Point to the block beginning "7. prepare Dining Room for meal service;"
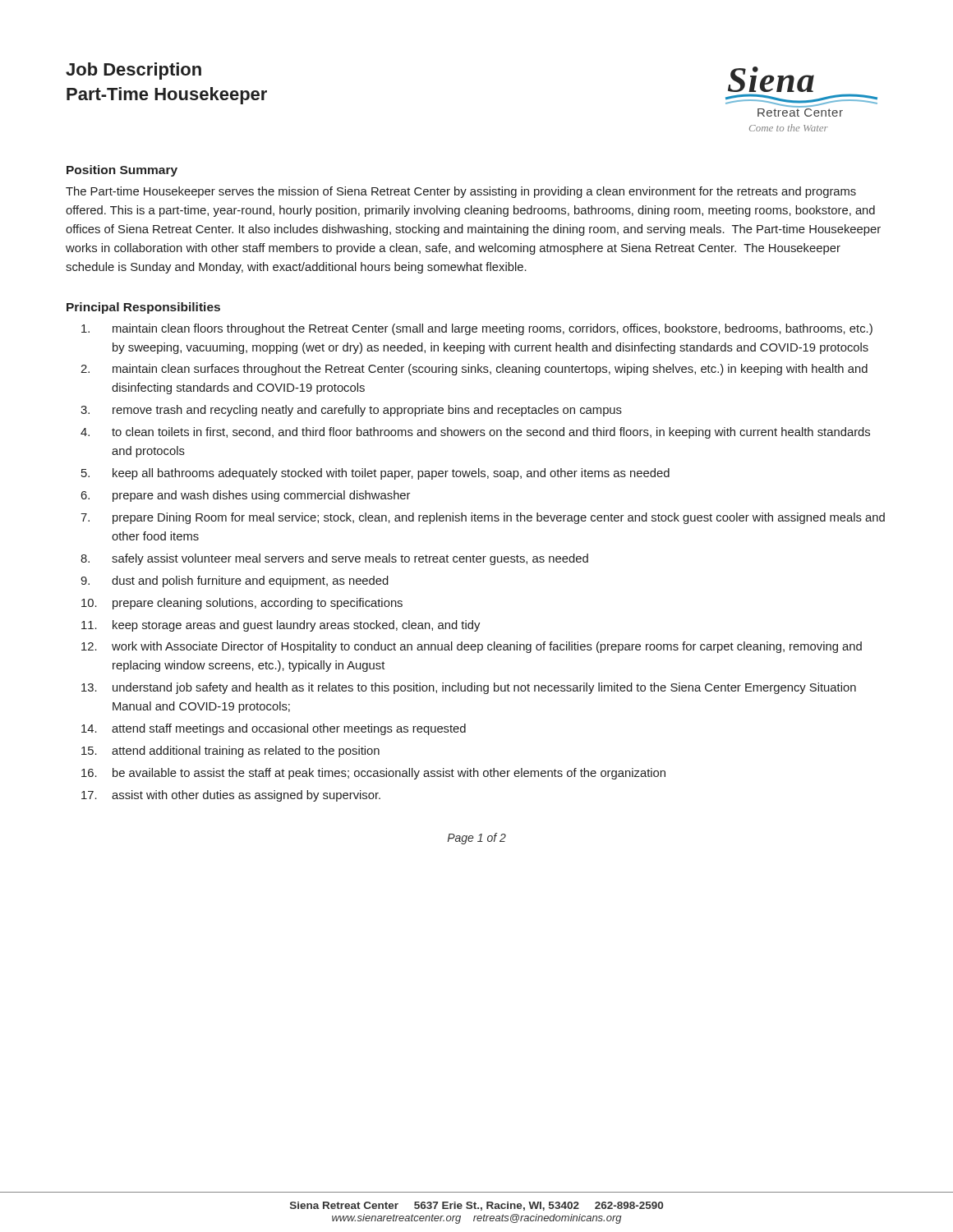This screenshot has height=1232, width=953. tap(476, 527)
